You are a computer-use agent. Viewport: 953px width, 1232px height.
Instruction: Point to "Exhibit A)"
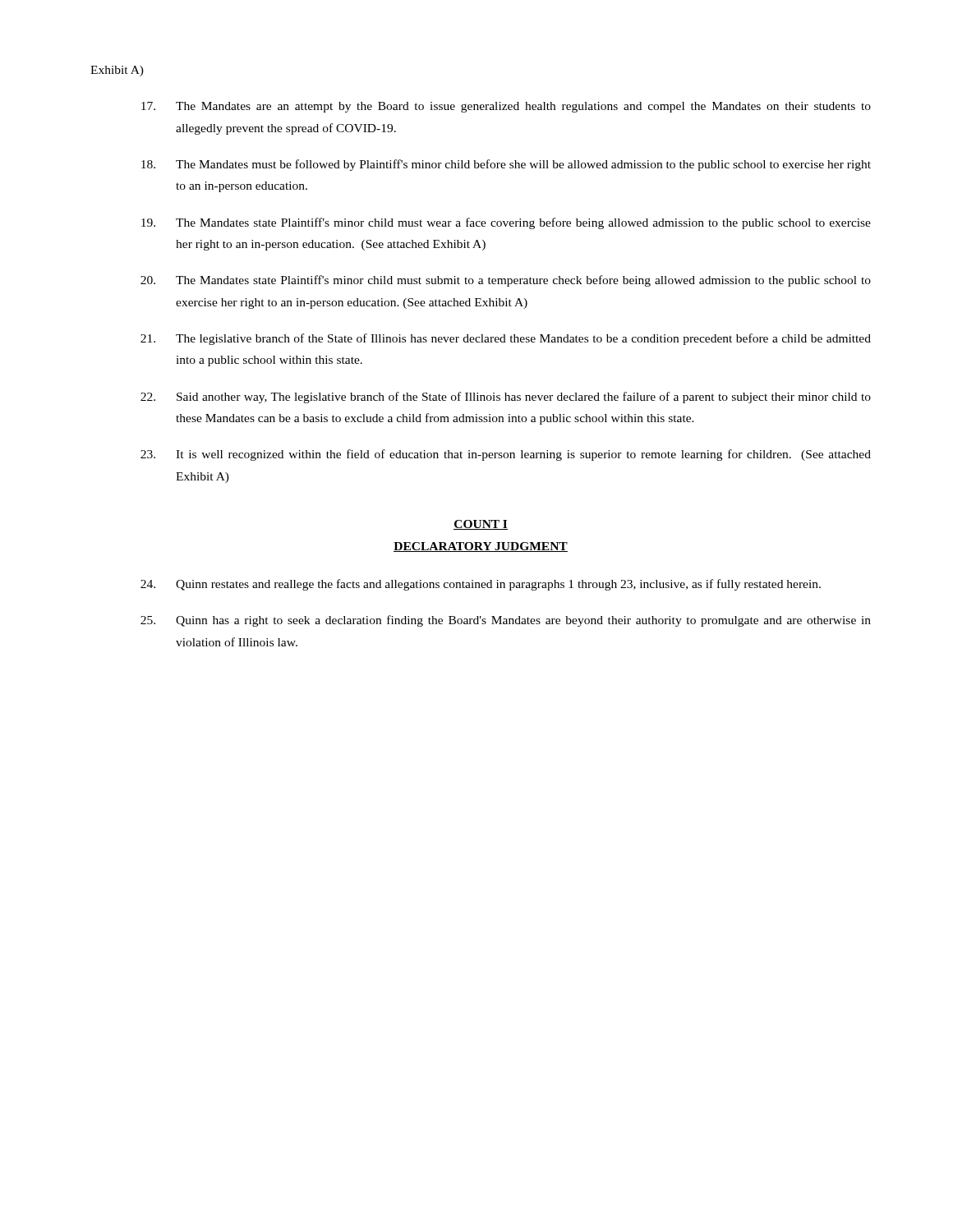click(117, 69)
